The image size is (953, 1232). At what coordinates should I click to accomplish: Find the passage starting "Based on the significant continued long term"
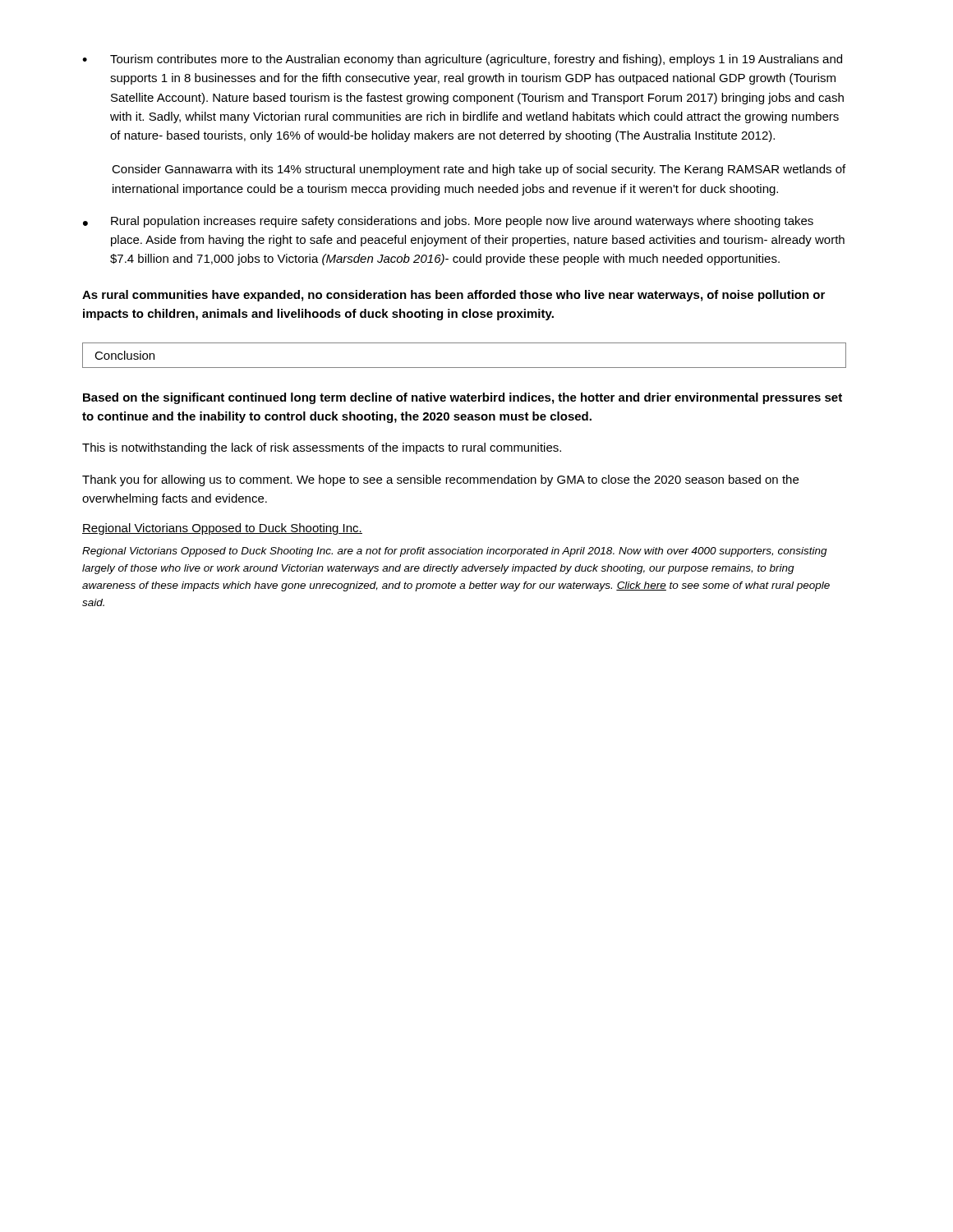(x=462, y=407)
